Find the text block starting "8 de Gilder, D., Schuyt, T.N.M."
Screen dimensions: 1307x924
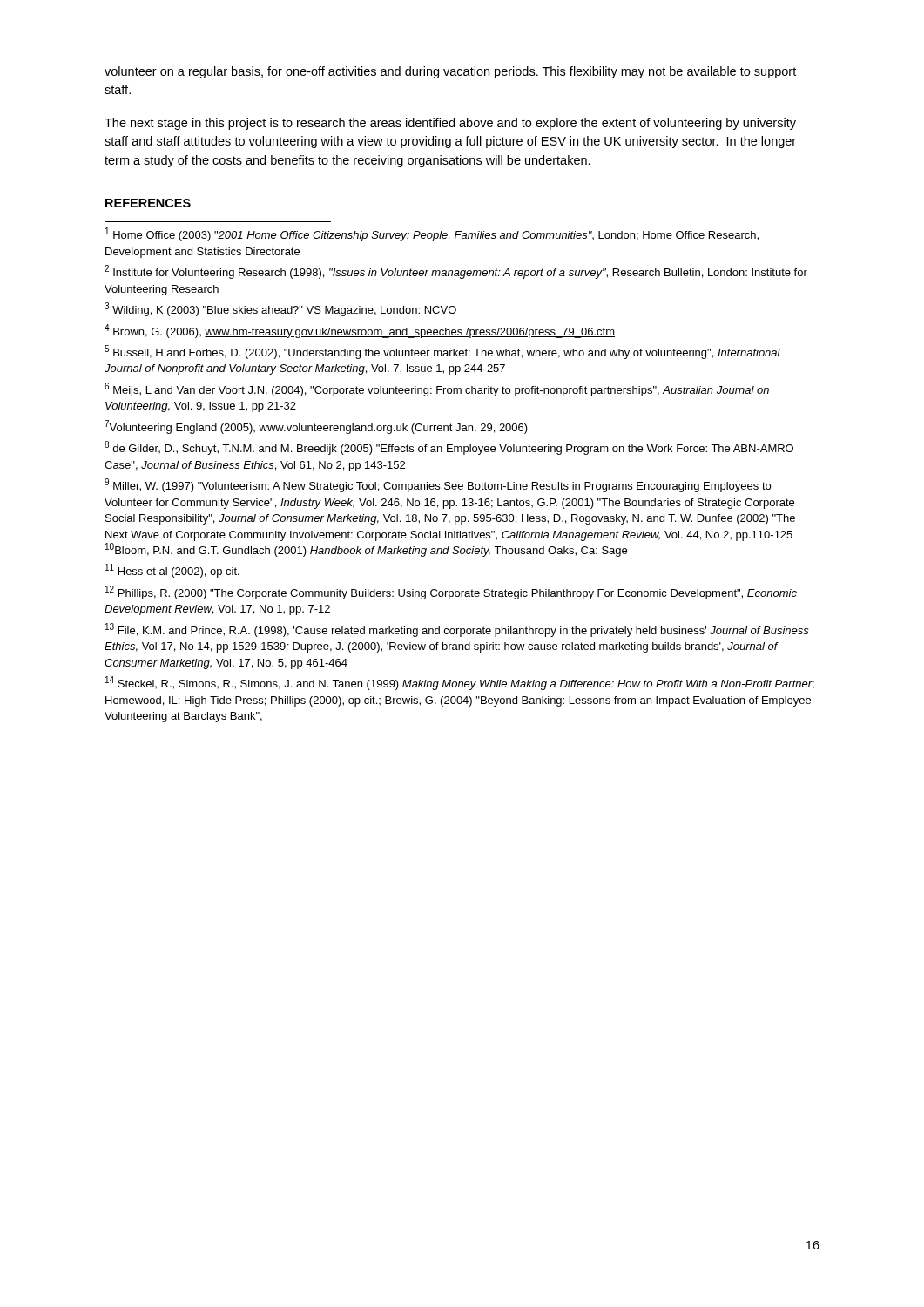point(449,456)
